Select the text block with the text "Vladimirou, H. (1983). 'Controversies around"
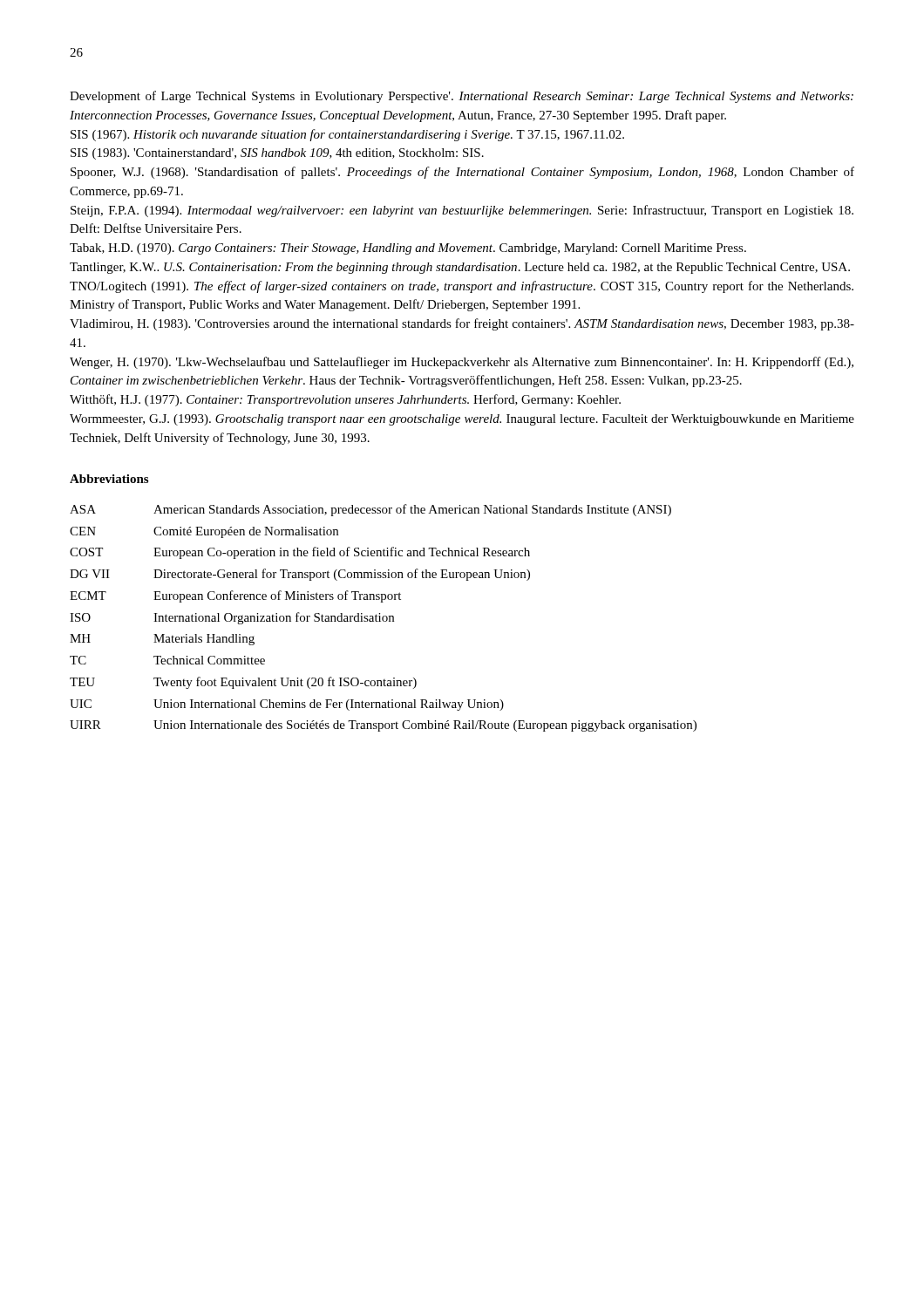This screenshot has width=924, height=1308. [x=462, y=333]
